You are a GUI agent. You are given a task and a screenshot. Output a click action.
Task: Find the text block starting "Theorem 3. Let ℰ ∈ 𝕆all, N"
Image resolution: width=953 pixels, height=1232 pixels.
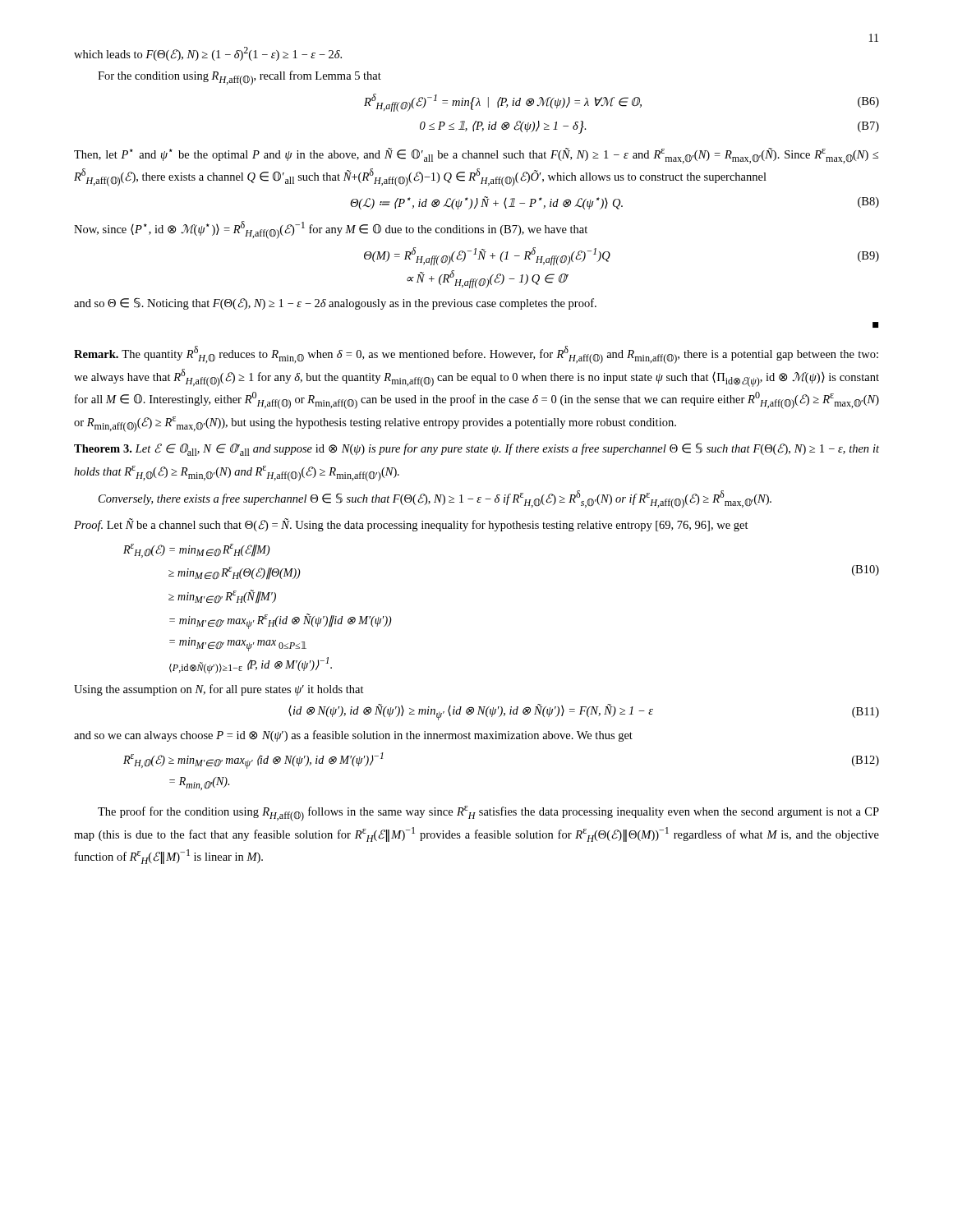(x=476, y=449)
